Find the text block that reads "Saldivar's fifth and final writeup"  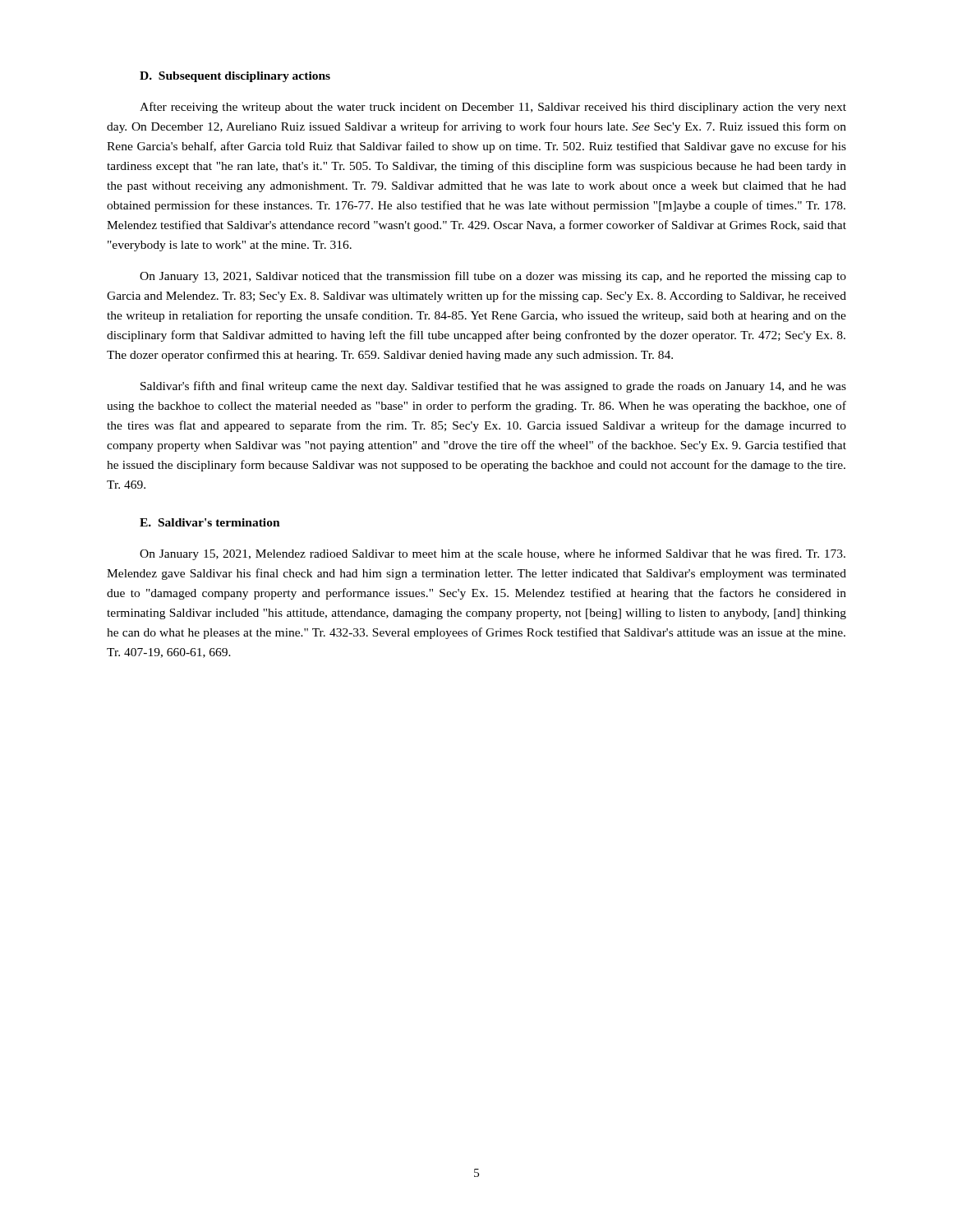coord(476,435)
